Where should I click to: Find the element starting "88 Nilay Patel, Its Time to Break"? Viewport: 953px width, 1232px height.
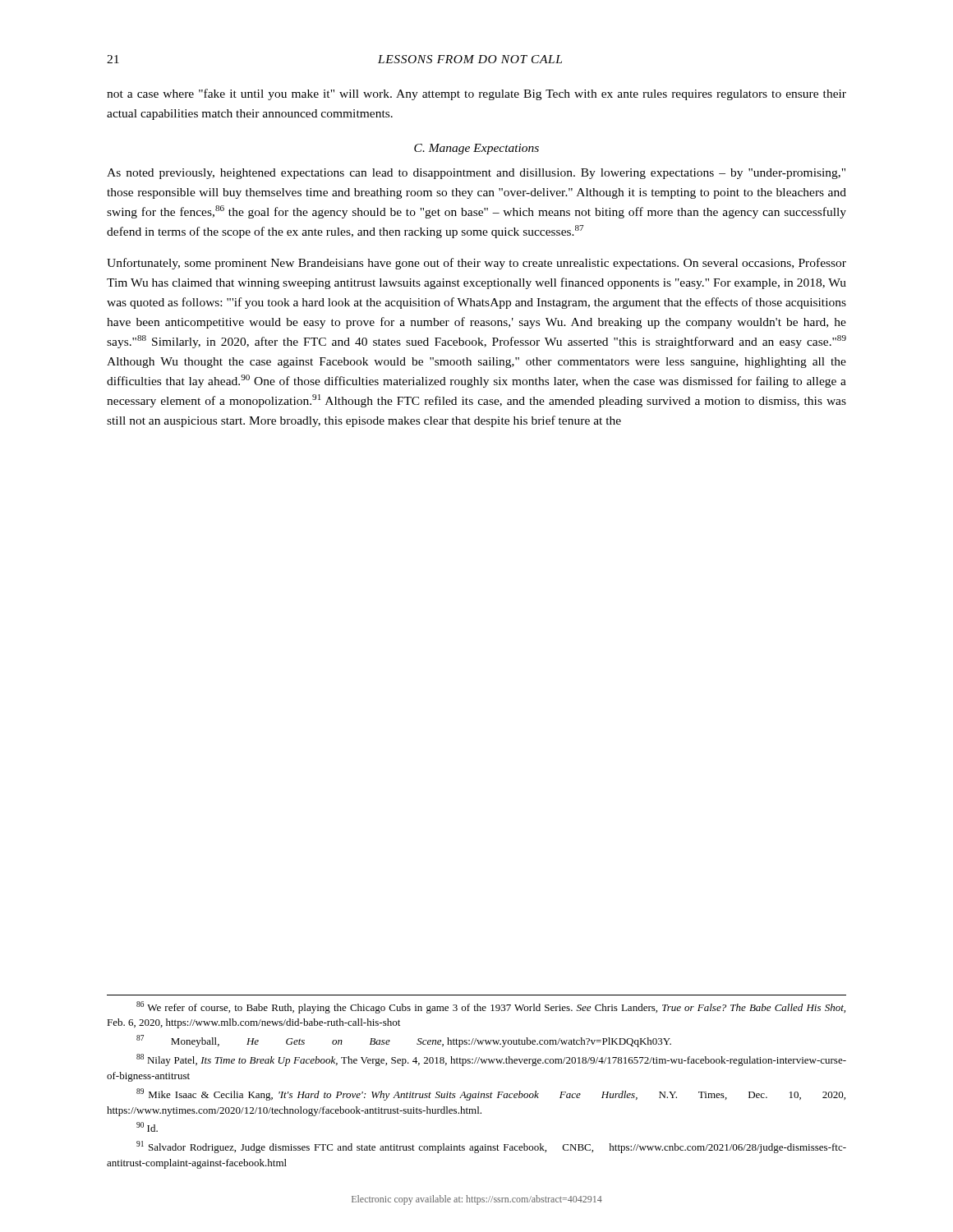click(476, 1069)
